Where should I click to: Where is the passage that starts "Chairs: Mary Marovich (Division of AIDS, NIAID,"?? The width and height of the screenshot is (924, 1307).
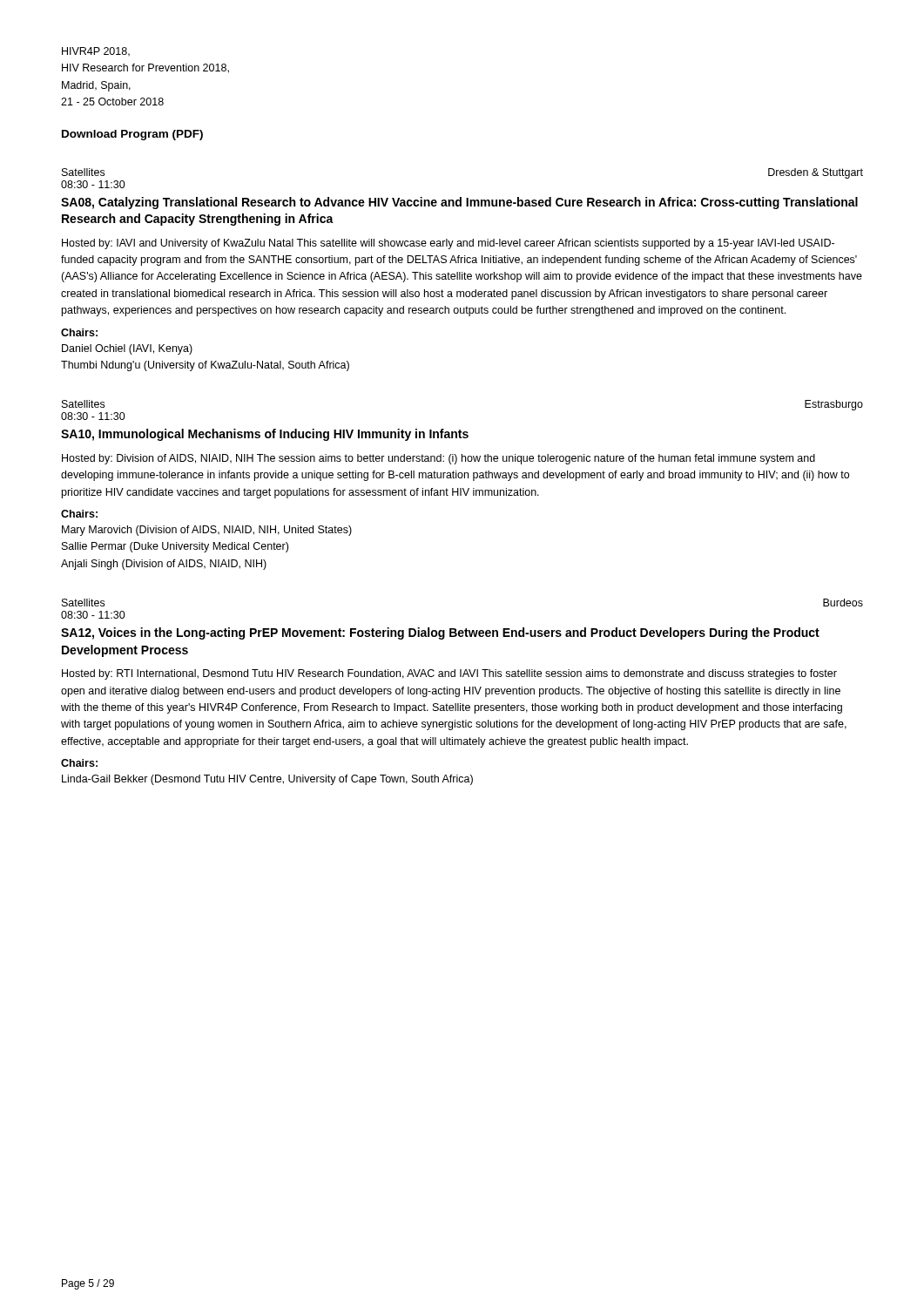click(79, 514)
